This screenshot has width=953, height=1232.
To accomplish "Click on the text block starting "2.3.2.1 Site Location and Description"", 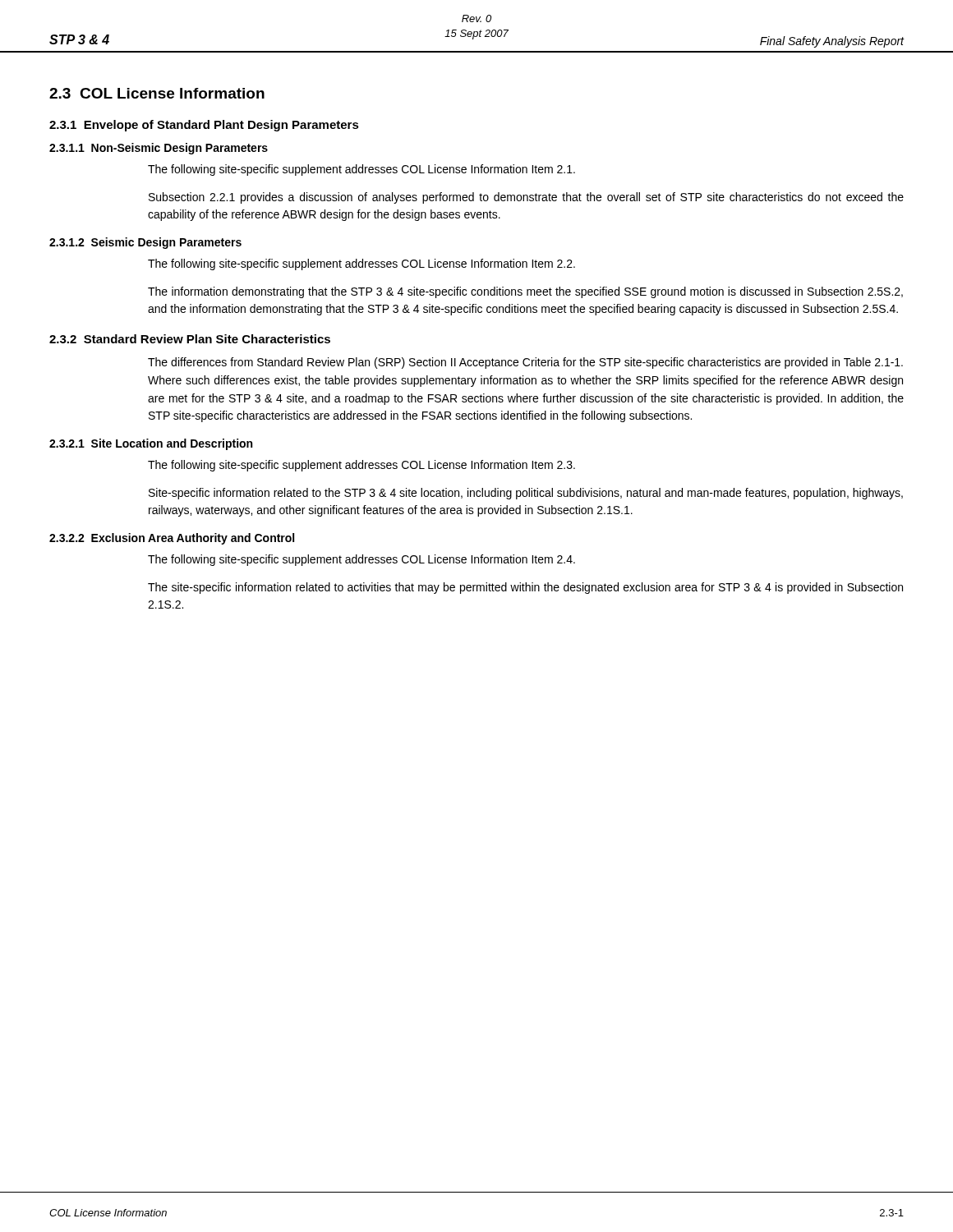I will 151,443.
